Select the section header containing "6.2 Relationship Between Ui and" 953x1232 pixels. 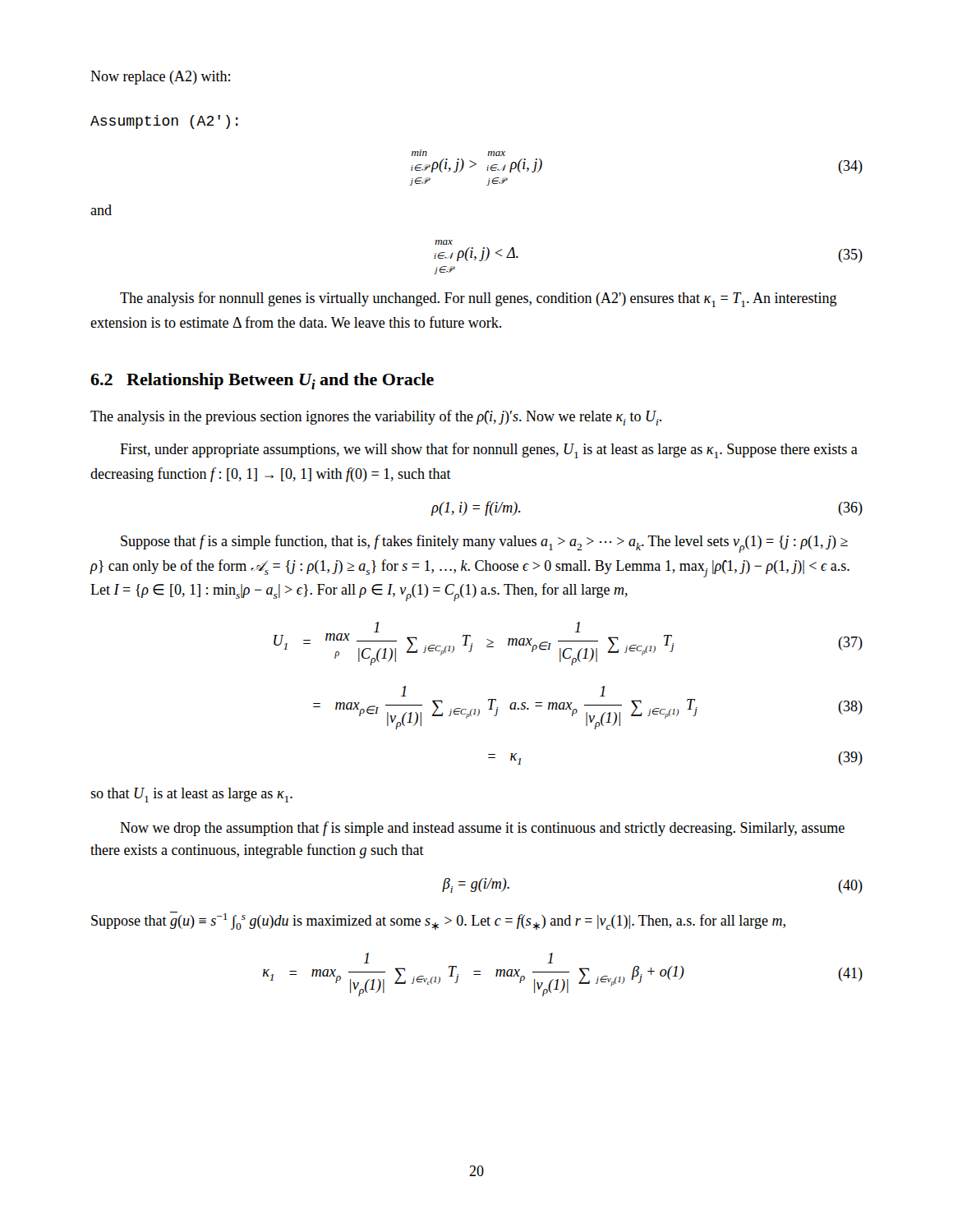(x=262, y=381)
